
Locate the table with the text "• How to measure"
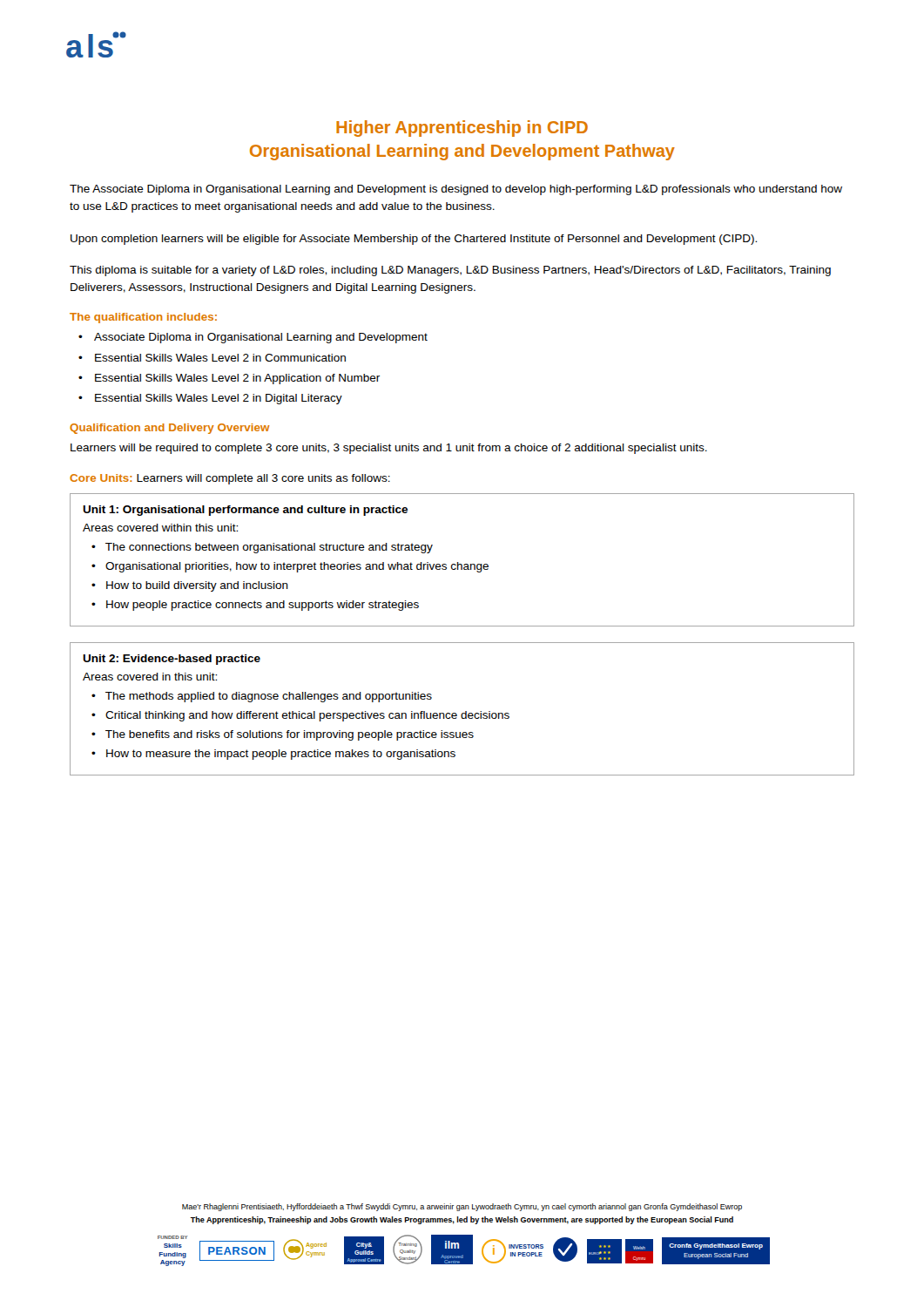point(462,708)
